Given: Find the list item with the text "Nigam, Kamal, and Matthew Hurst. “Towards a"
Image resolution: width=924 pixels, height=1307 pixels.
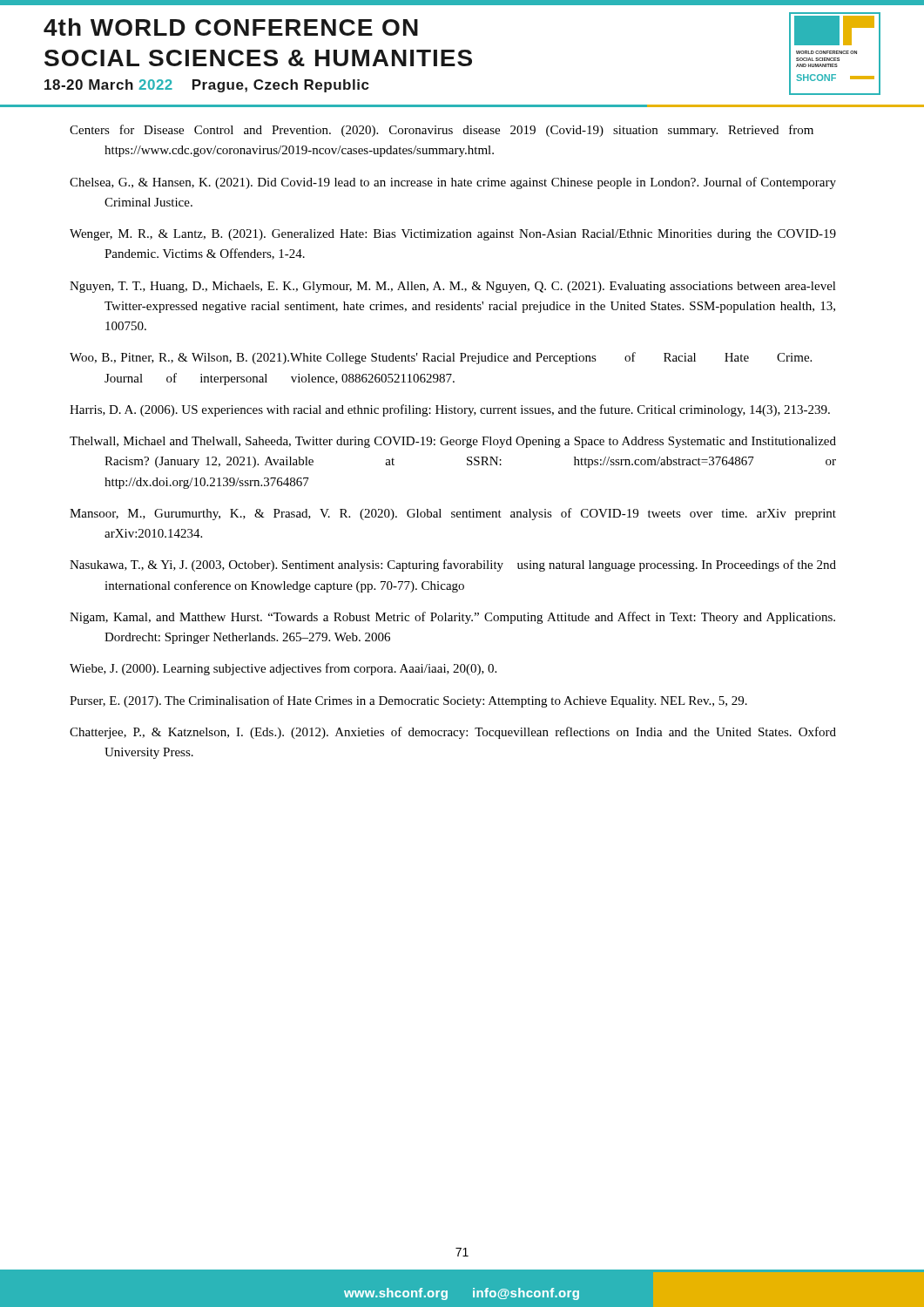Looking at the screenshot, I should click(x=453, y=627).
